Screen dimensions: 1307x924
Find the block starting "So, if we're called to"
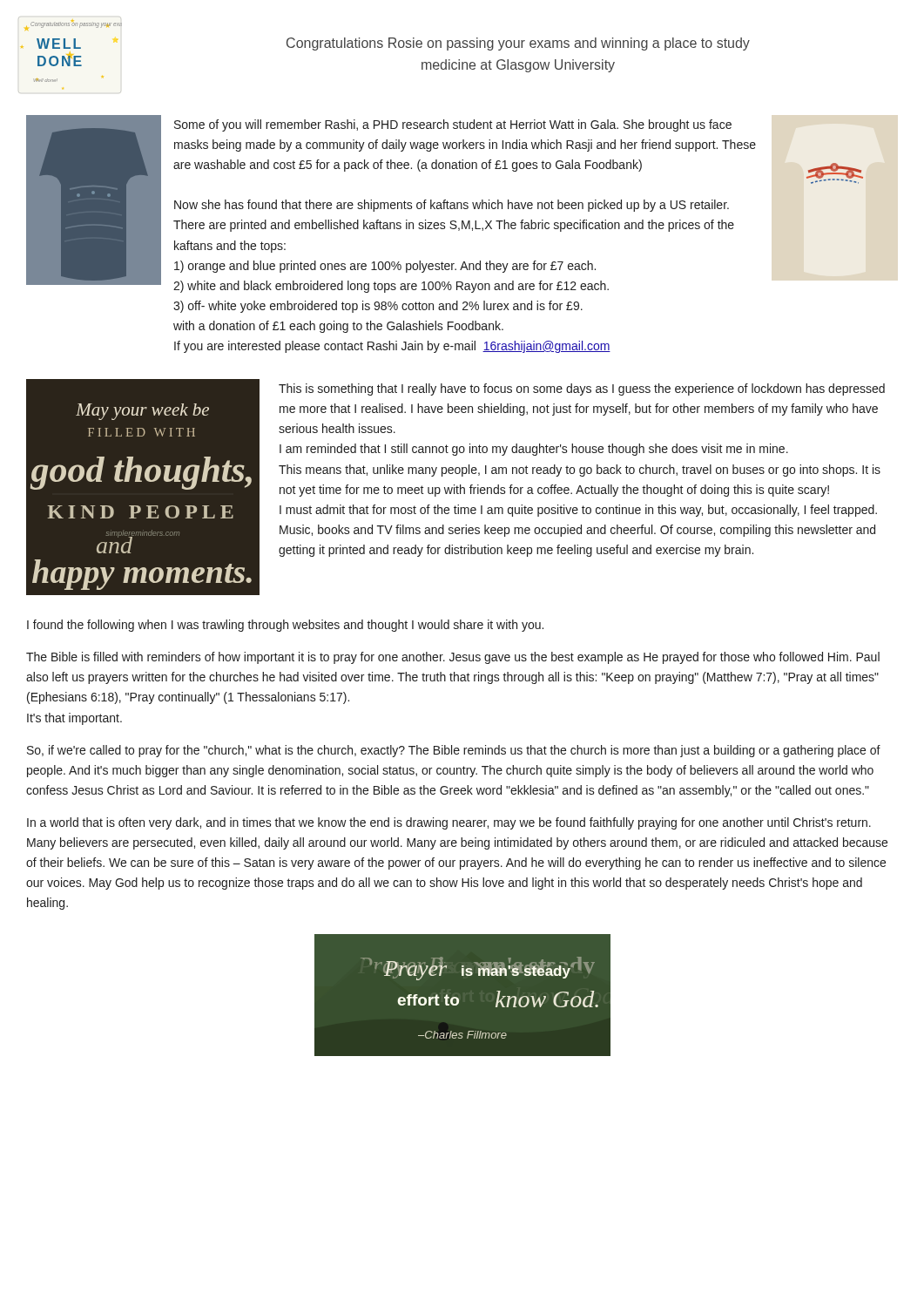[453, 770]
